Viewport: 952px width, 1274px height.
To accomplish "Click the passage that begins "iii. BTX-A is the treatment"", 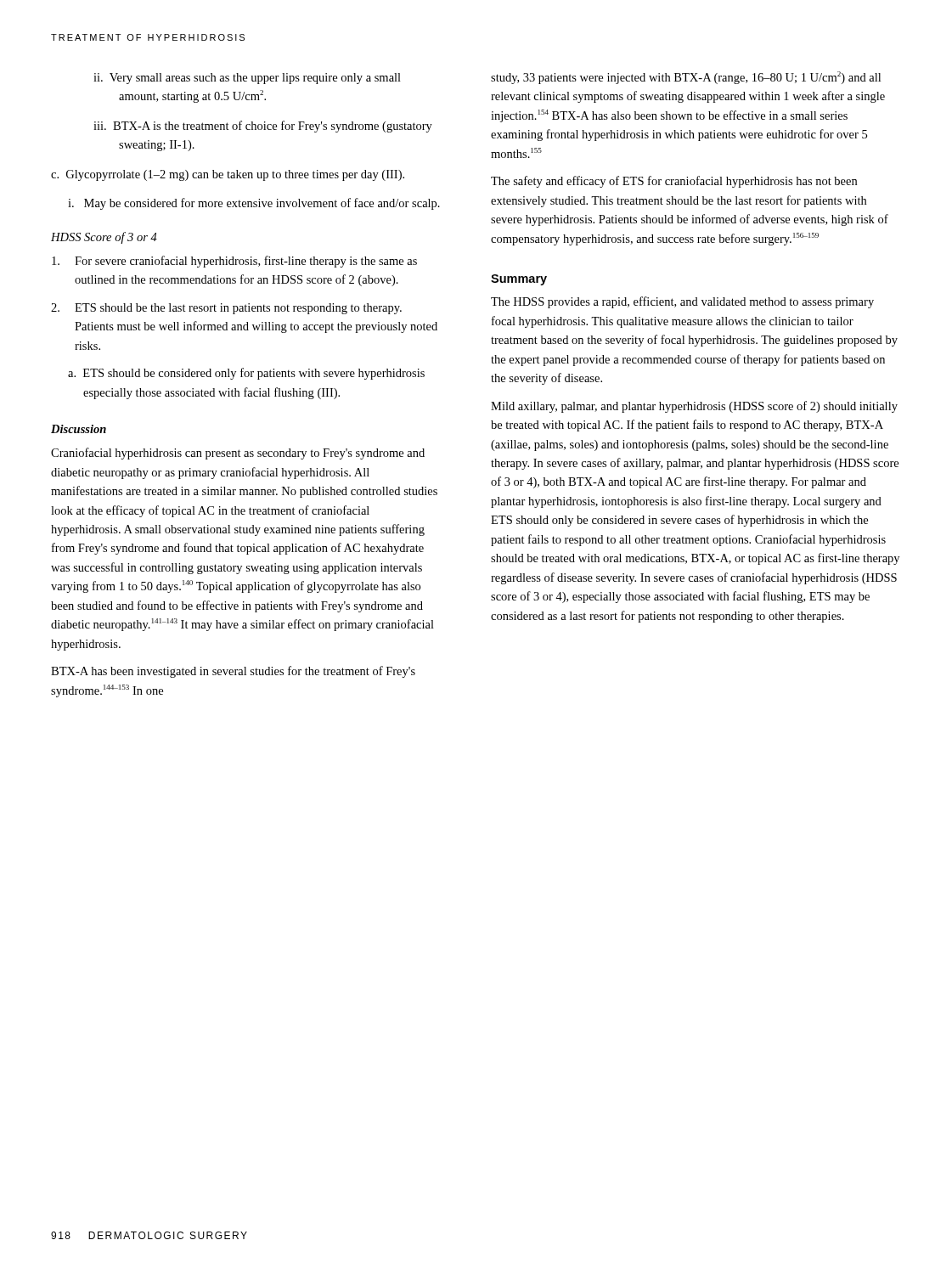I will pos(259,135).
